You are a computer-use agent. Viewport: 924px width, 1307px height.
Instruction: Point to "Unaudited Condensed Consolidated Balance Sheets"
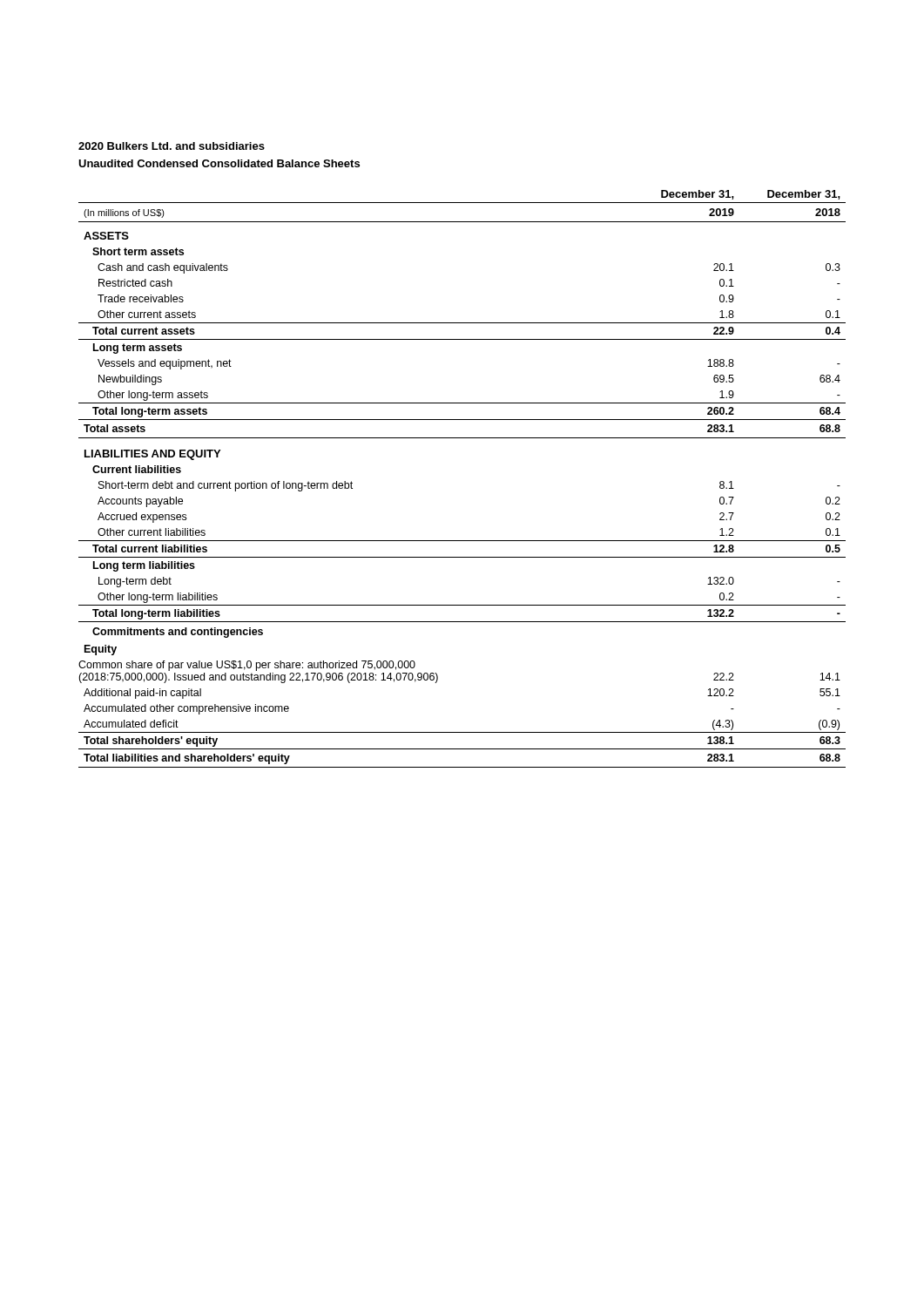[219, 163]
